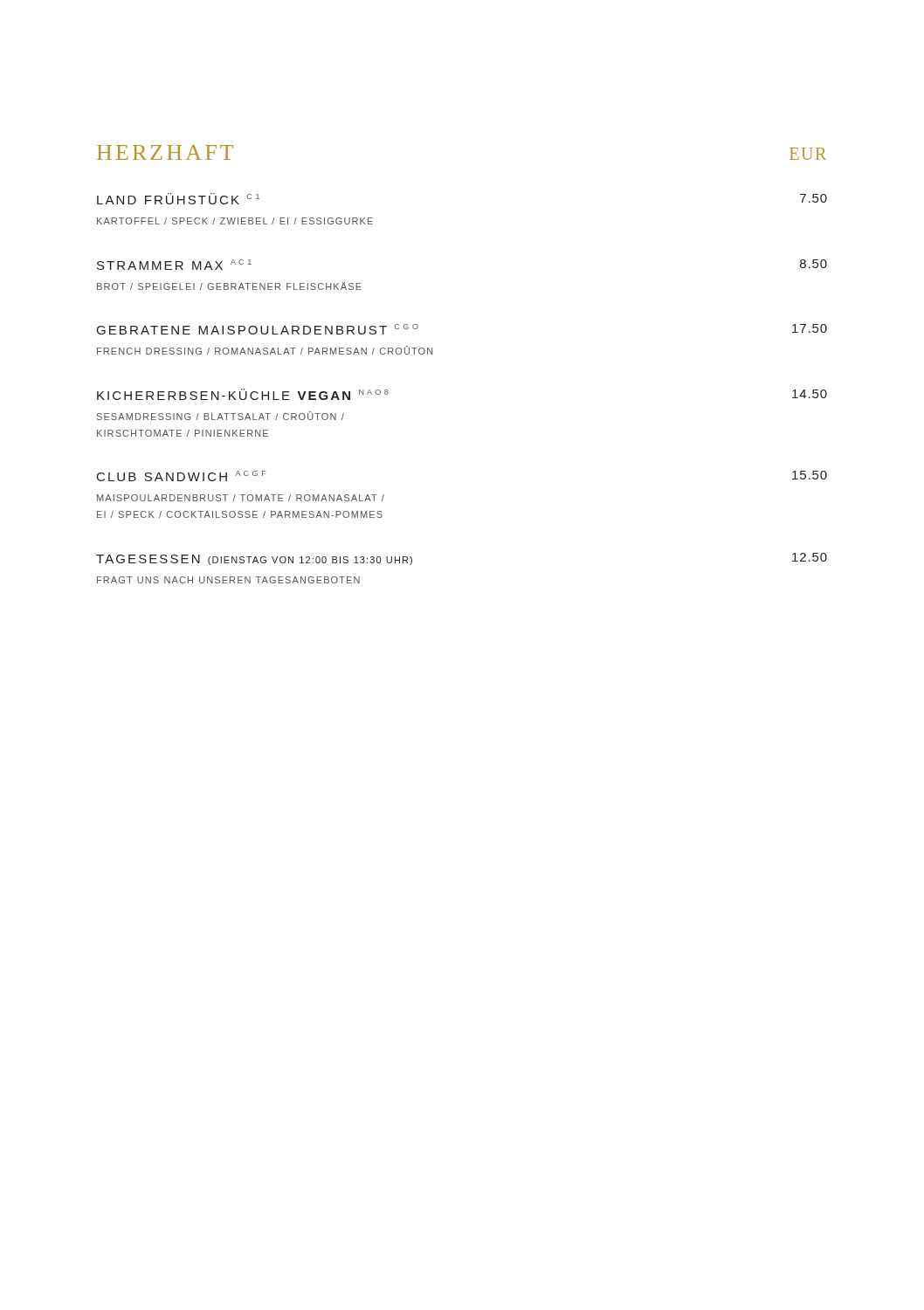Find the text block starting "Club Sandwich A"
The width and height of the screenshot is (924, 1310).
[183, 475]
